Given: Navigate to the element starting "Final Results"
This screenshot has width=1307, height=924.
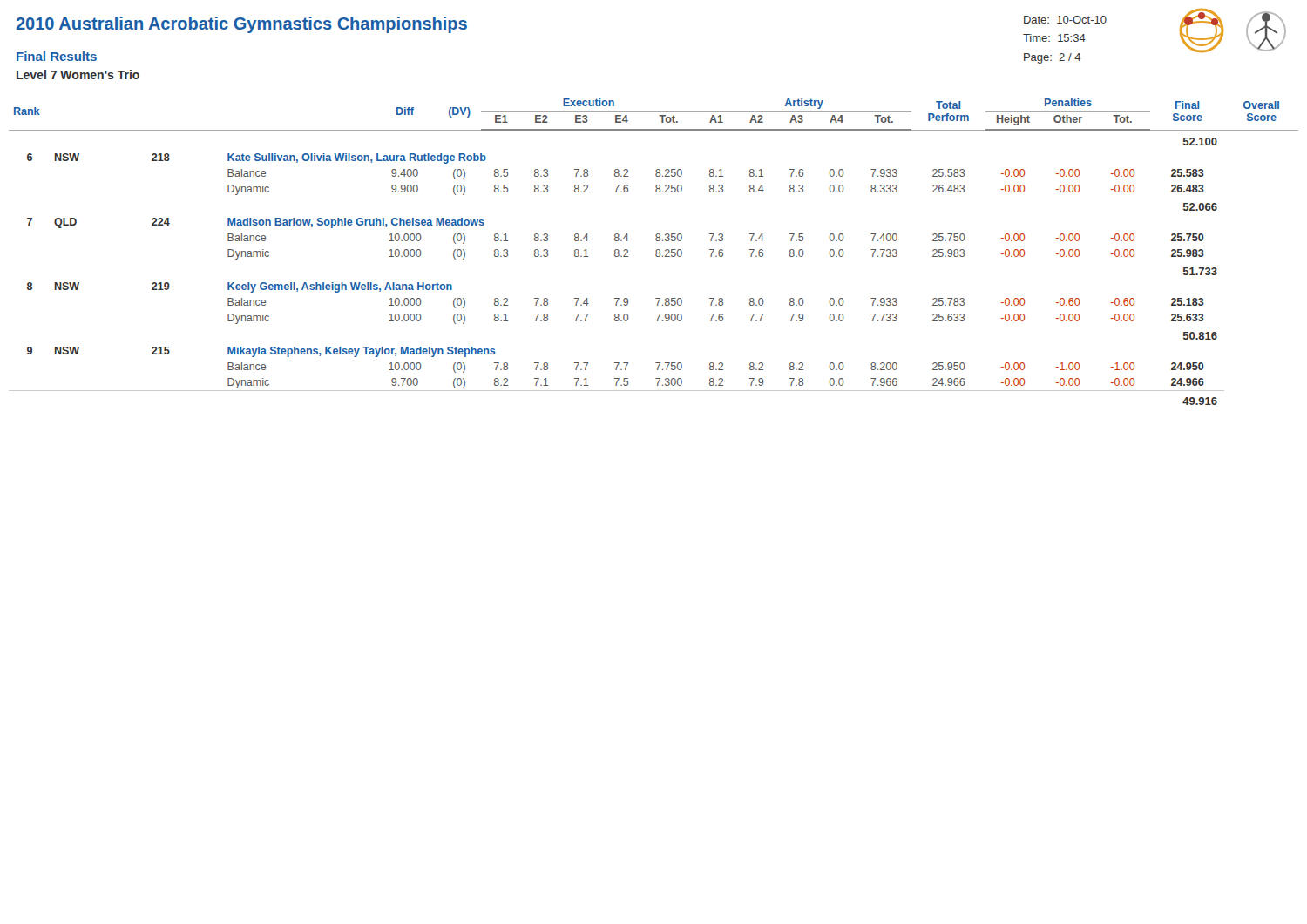Looking at the screenshot, I should [x=56, y=56].
